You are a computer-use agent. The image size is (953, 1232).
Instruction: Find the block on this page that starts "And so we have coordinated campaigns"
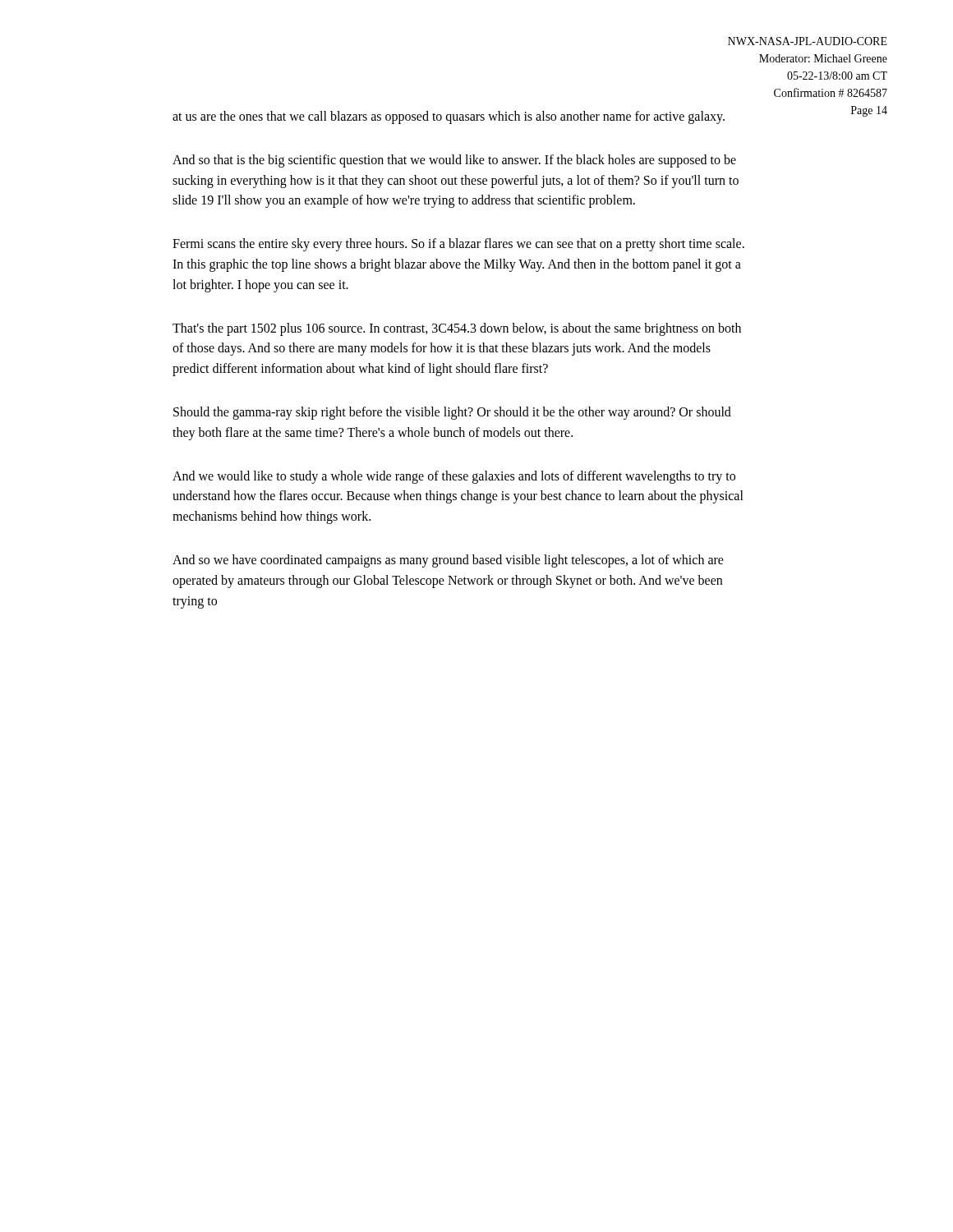[448, 580]
